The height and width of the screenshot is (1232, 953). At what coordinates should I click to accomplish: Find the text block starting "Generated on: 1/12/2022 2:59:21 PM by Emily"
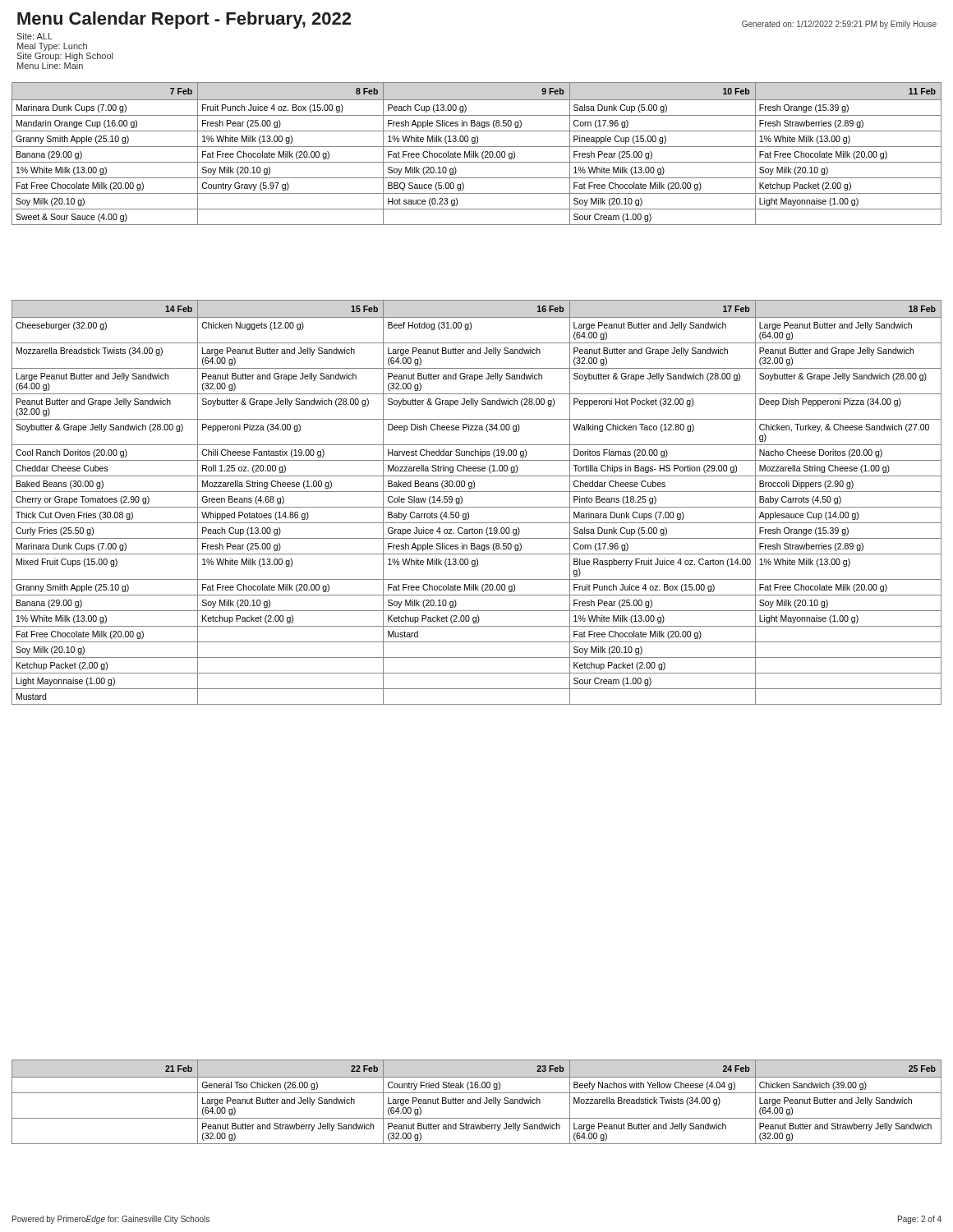839,24
